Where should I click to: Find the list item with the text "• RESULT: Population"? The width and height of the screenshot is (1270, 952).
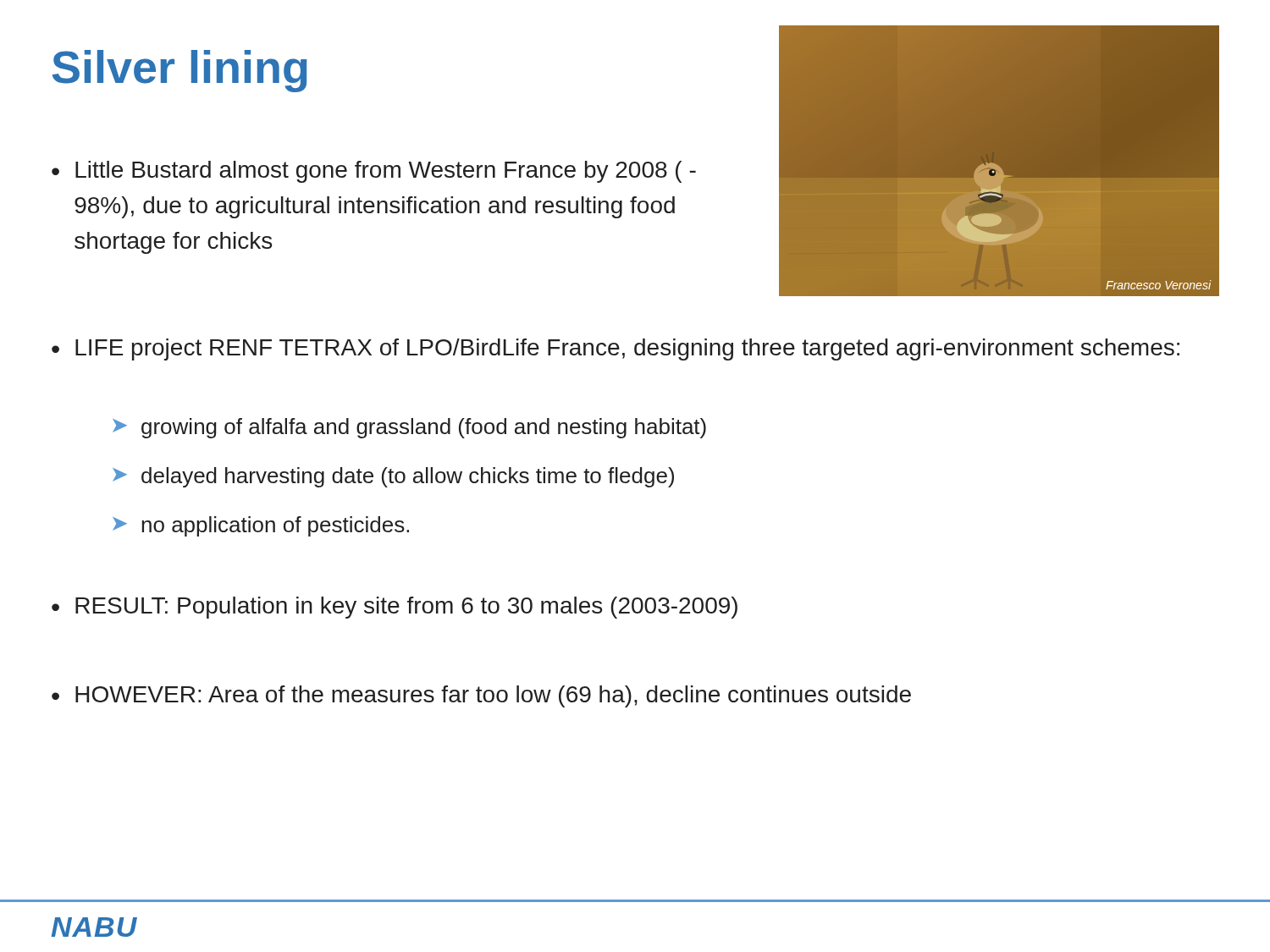click(x=395, y=606)
